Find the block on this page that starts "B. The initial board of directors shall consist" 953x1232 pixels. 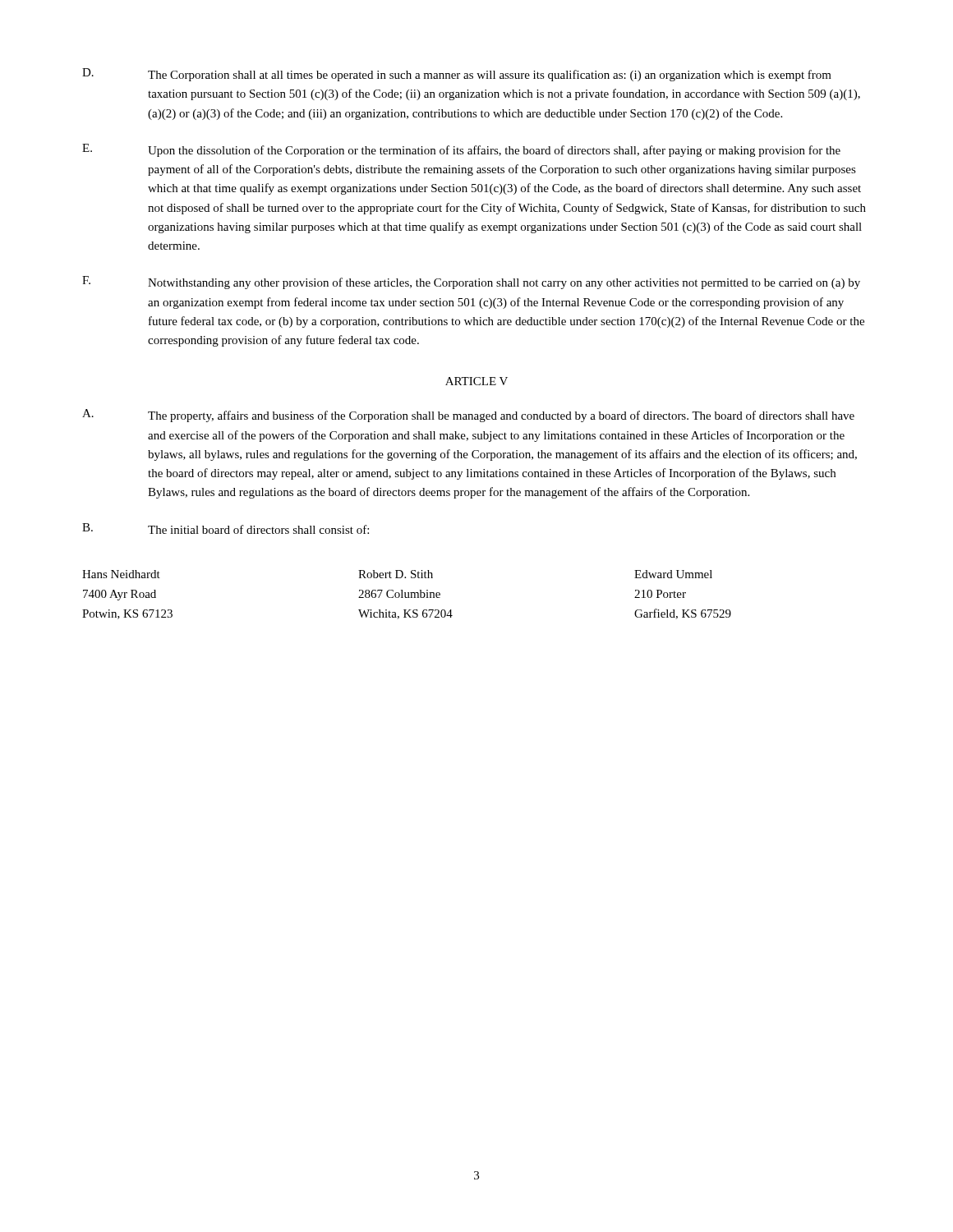point(226,529)
